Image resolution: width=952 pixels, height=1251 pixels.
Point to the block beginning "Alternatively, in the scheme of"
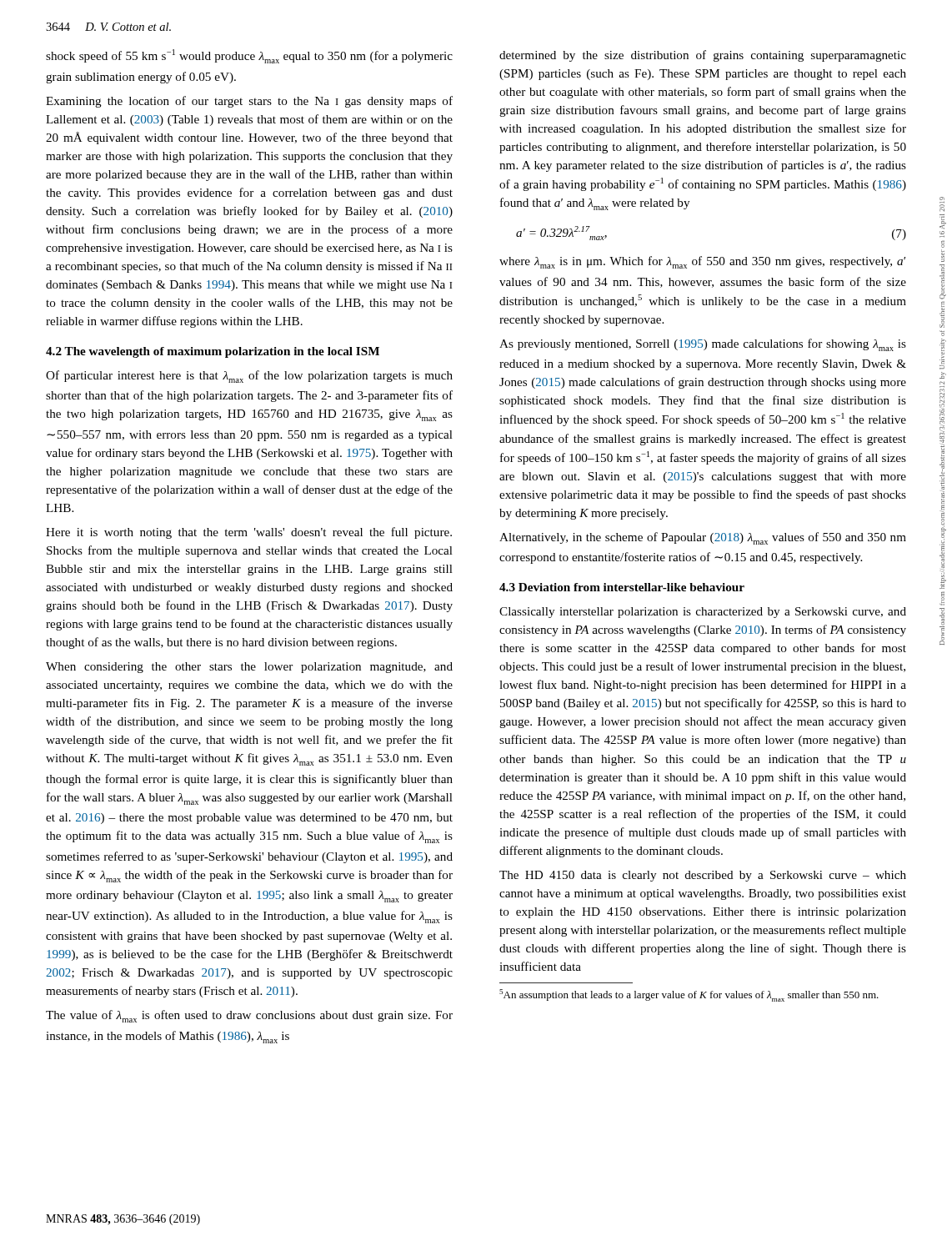[x=703, y=547]
